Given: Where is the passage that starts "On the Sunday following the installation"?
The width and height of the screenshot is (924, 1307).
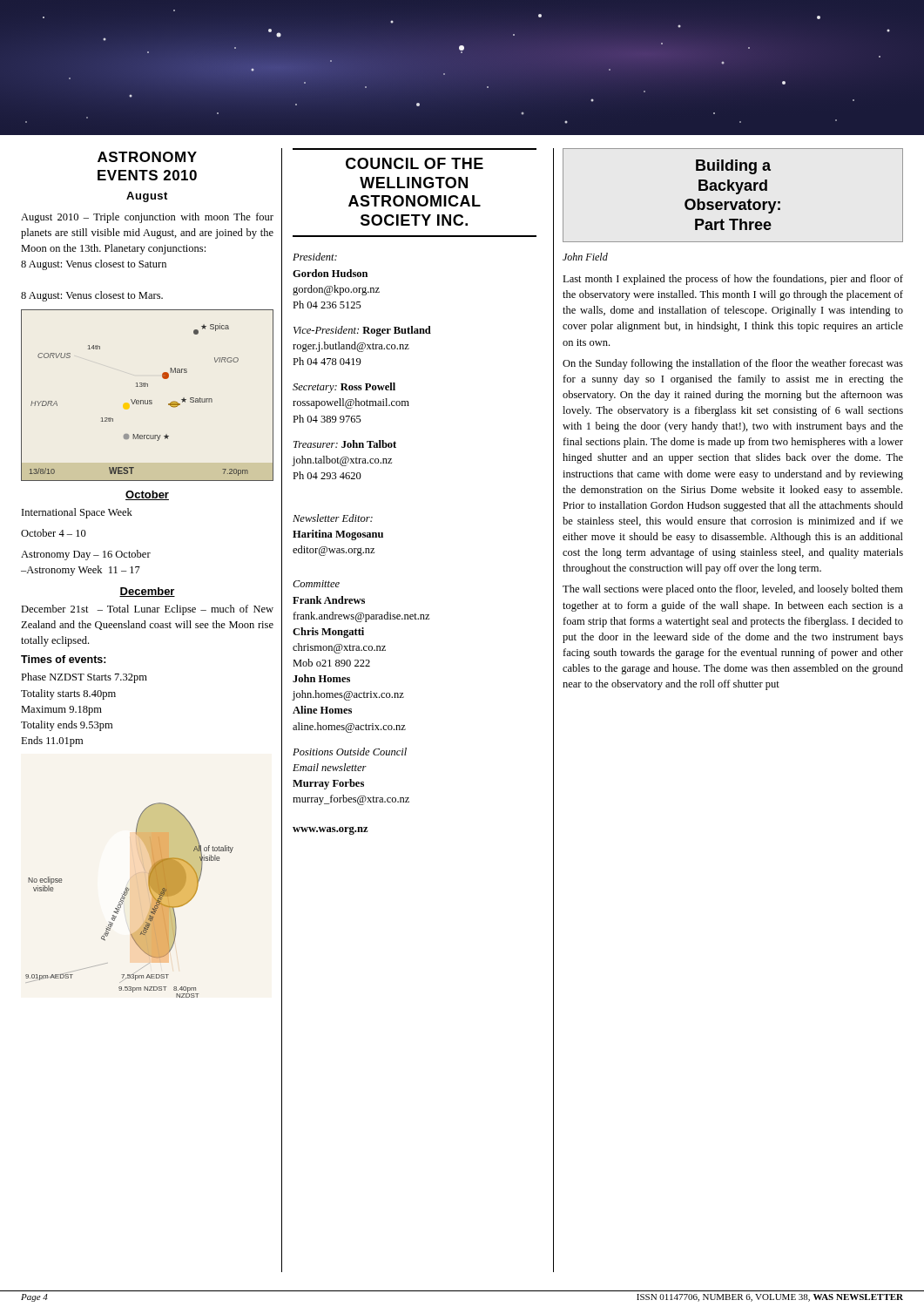Looking at the screenshot, I should point(733,466).
